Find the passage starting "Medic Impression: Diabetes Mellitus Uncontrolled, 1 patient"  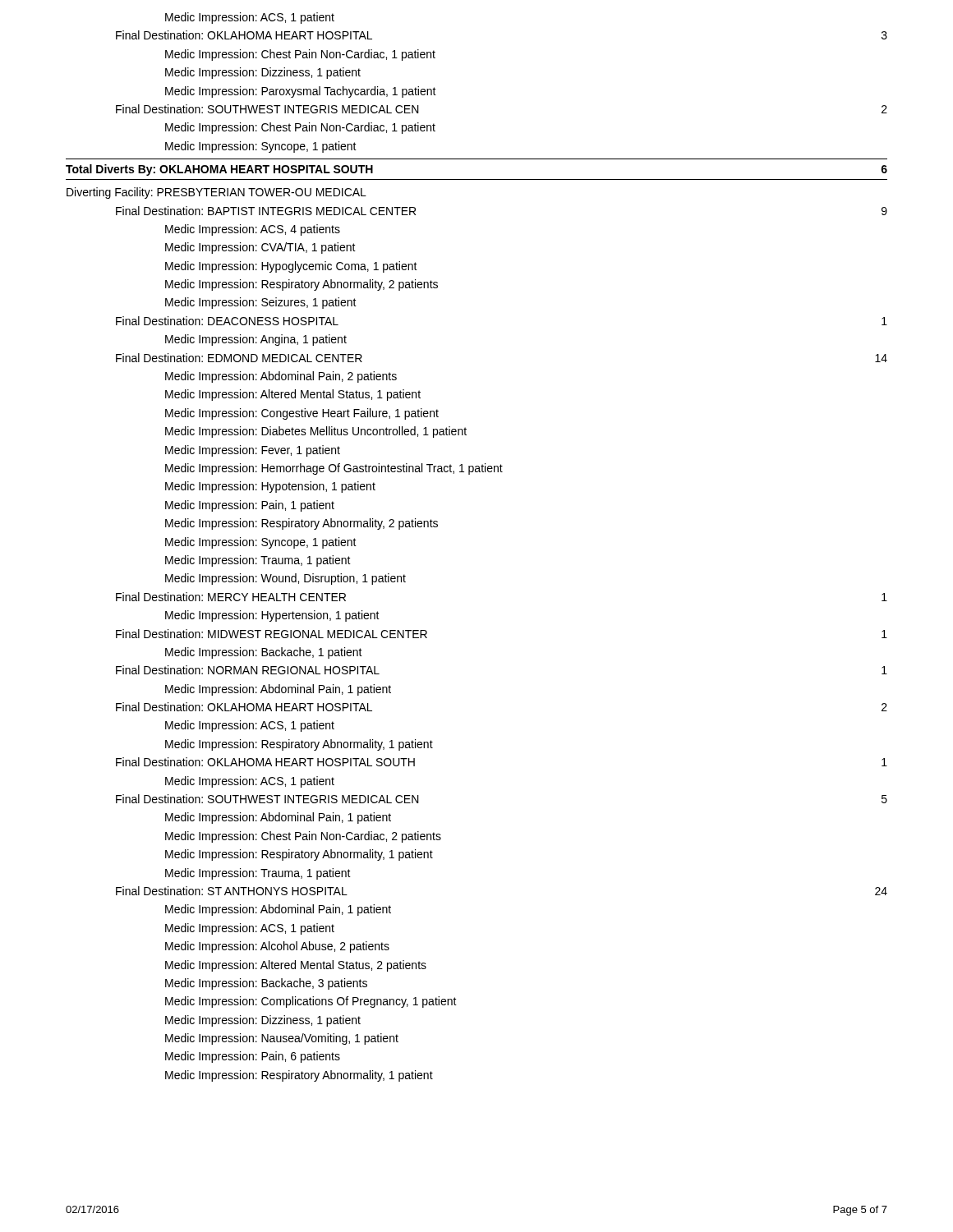tap(460, 432)
